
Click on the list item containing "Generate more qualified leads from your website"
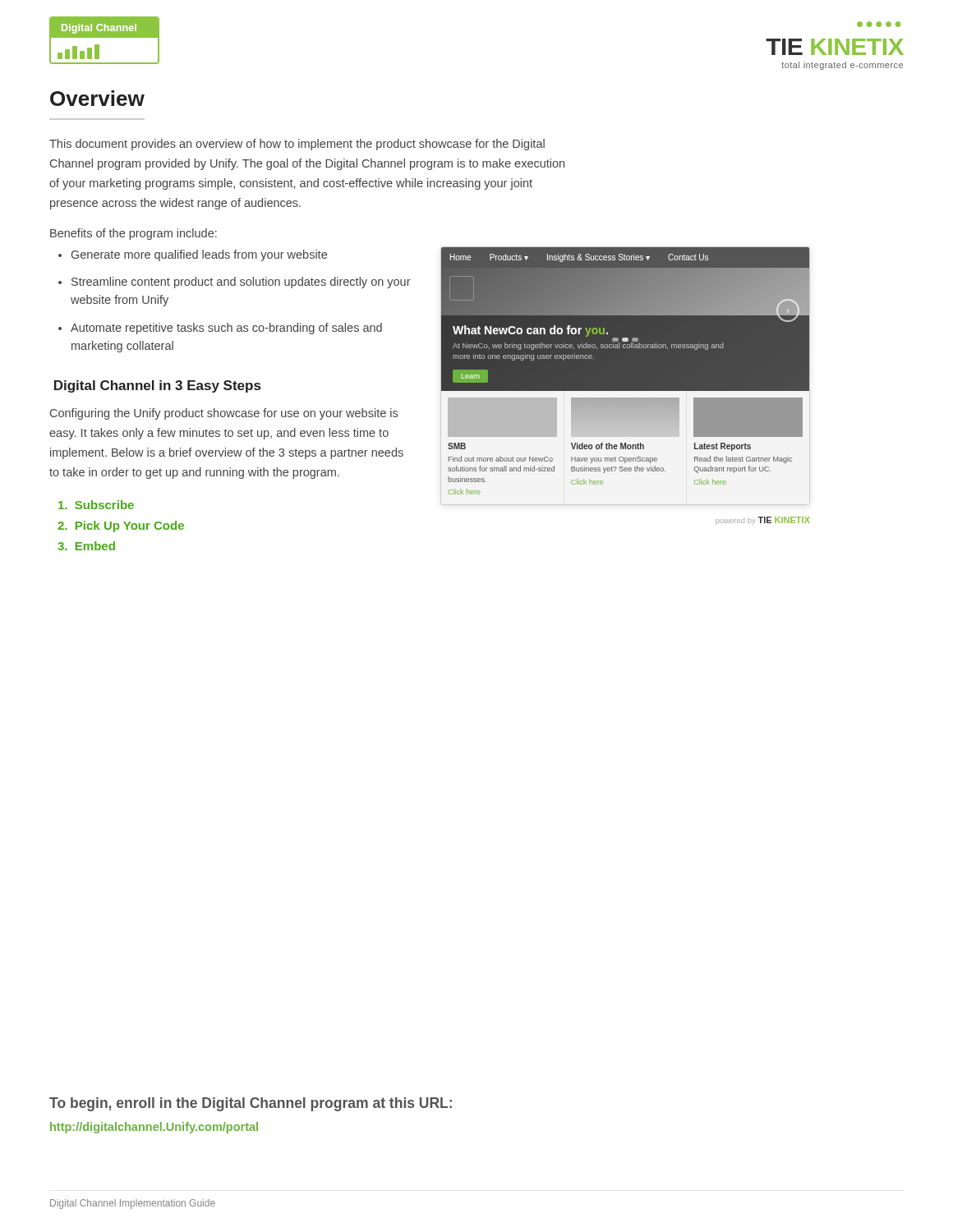[x=199, y=254]
